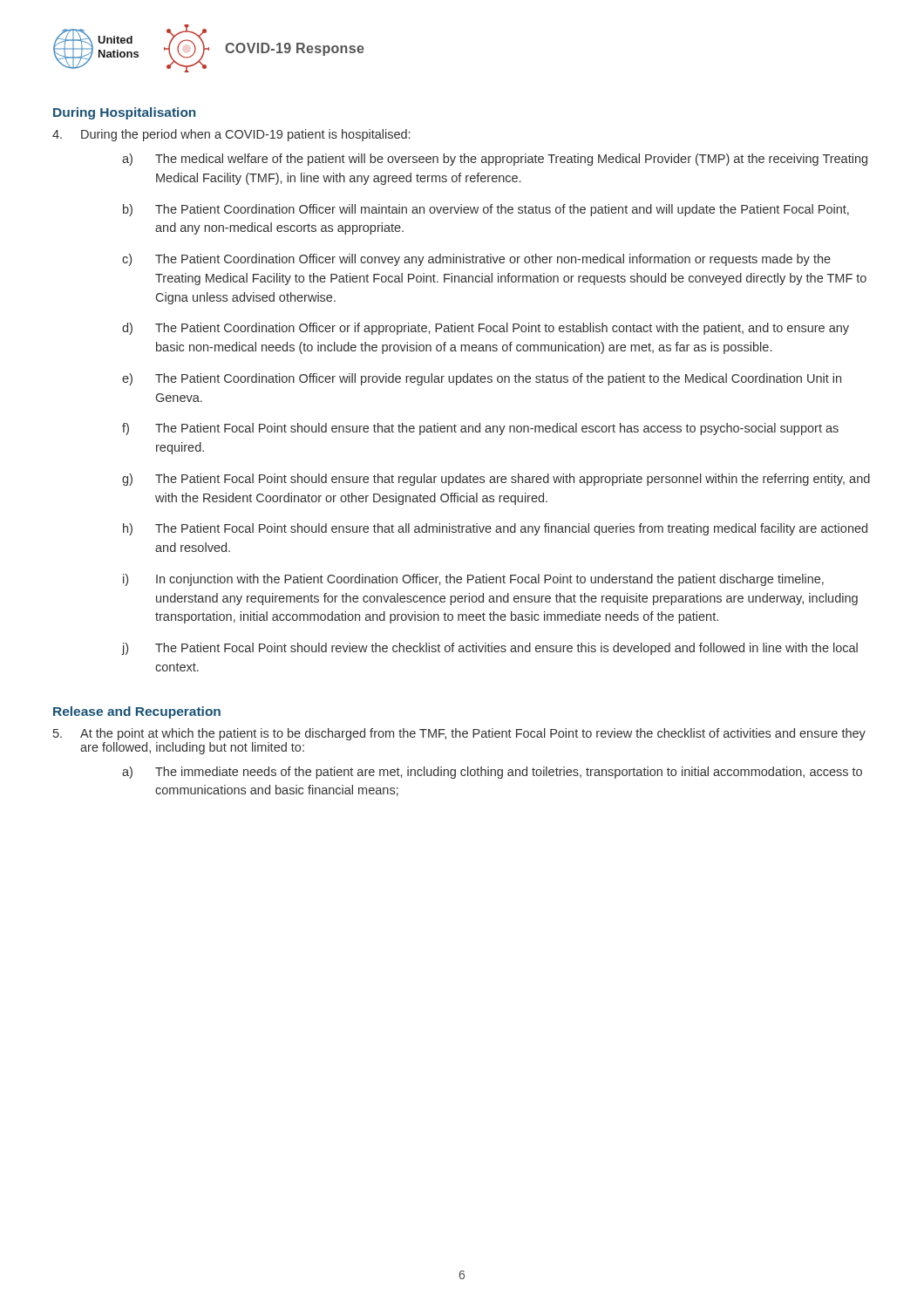
Task: Find the list item with the text "a) The medical welfare of the"
Action: tap(497, 169)
